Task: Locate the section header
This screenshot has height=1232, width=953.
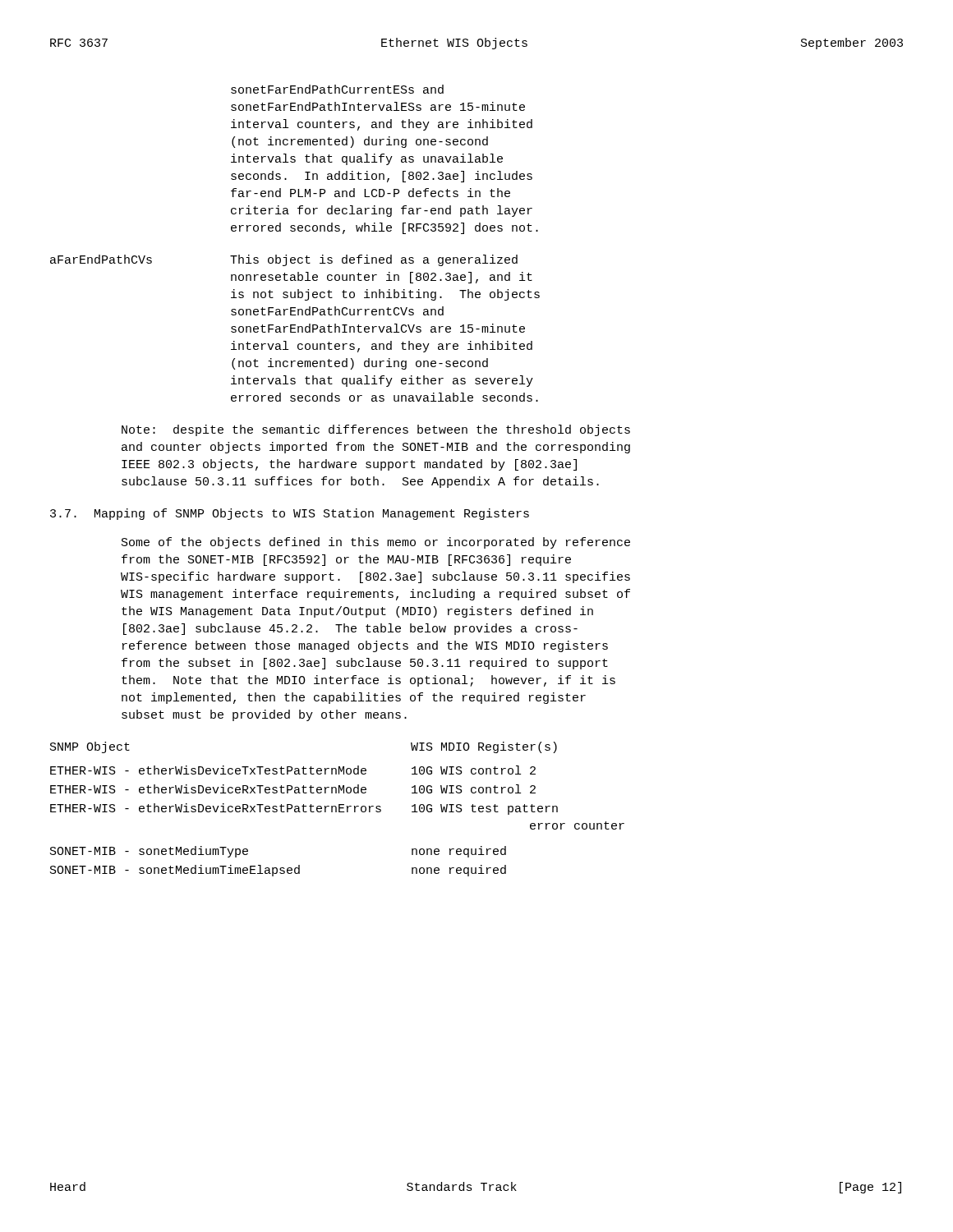Action: [x=290, y=515]
